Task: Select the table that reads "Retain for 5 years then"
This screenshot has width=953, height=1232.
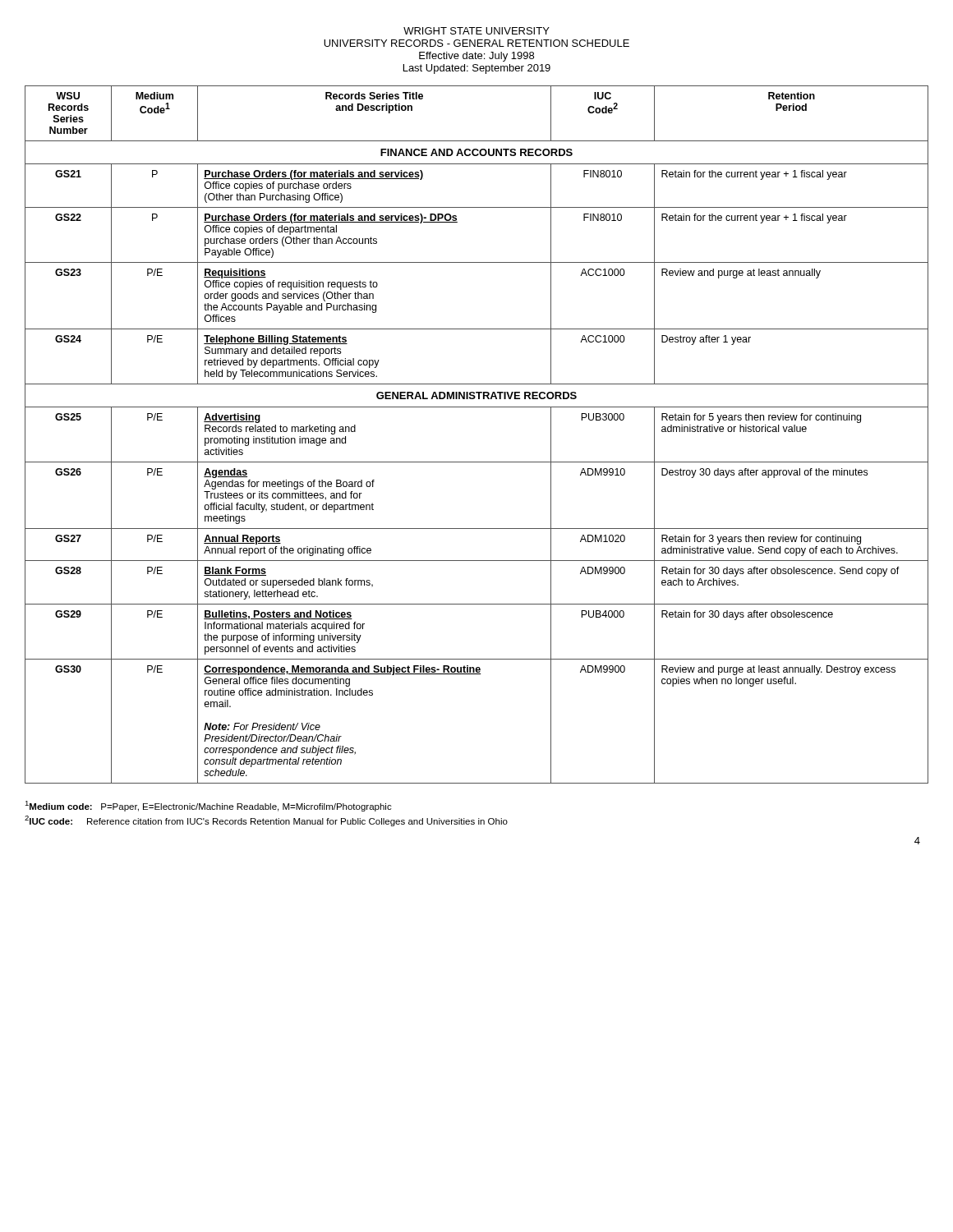Action: tap(476, 434)
